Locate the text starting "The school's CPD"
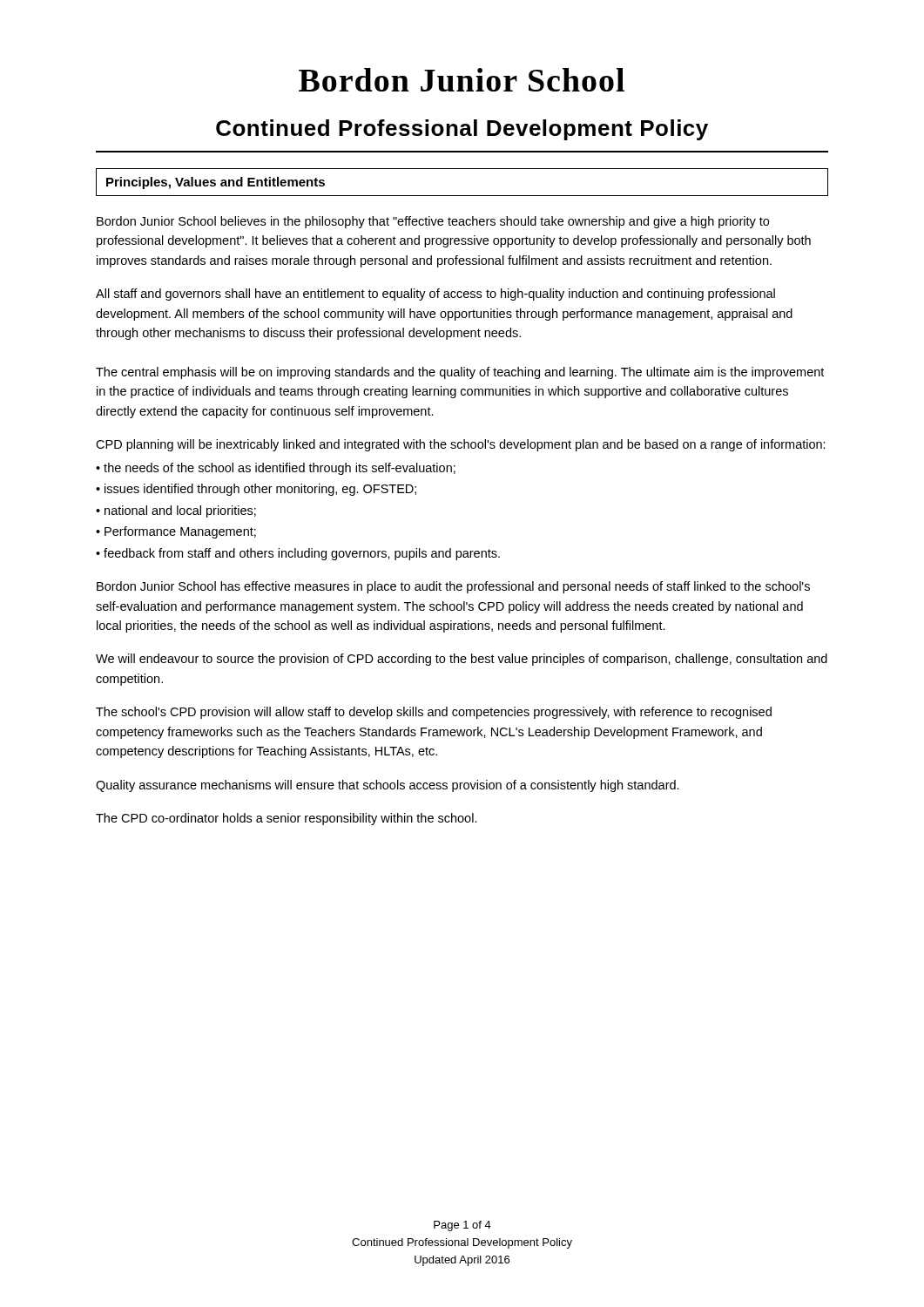 click(x=434, y=732)
